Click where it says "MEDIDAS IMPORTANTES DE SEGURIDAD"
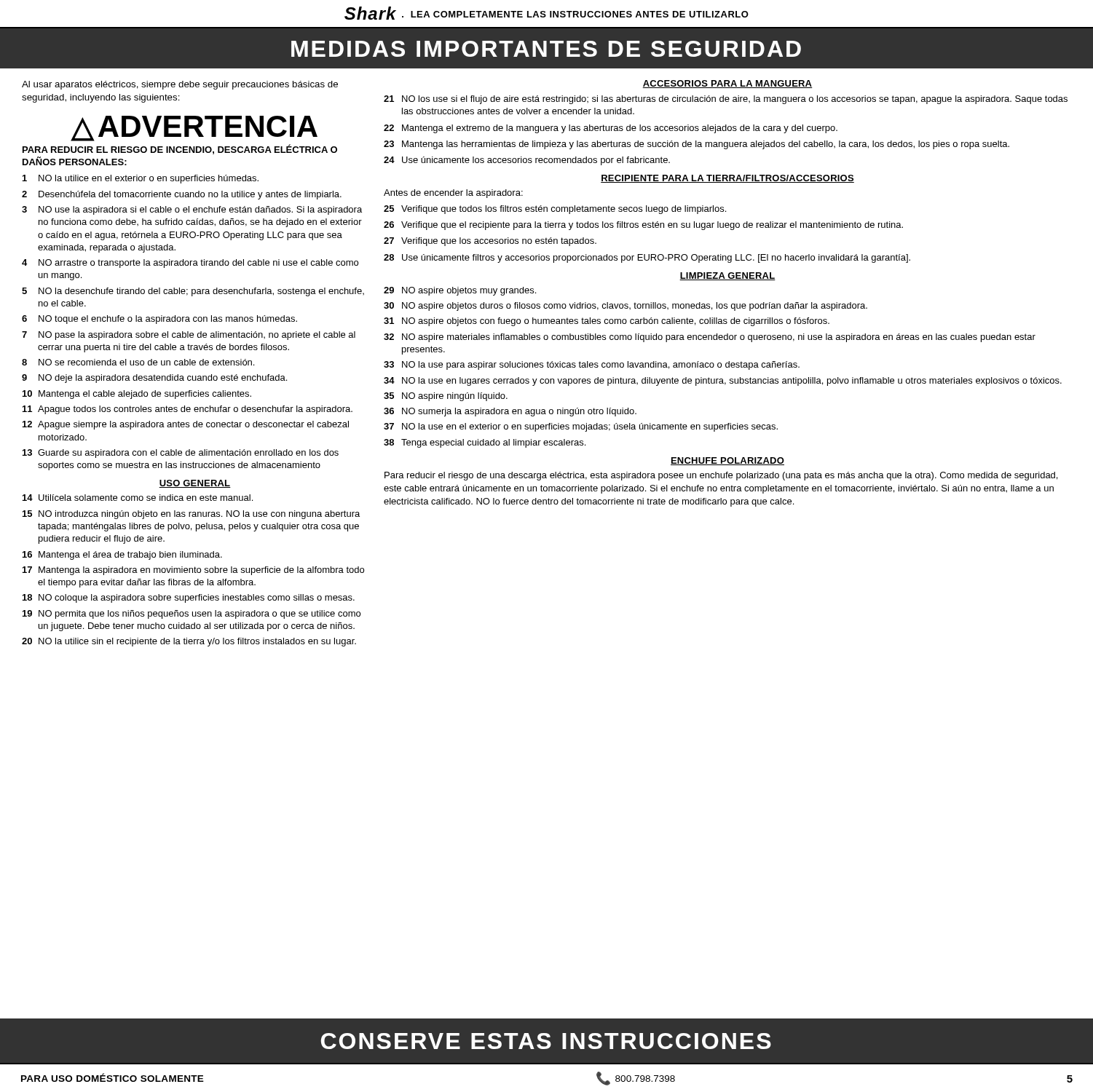1093x1092 pixels. tap(546, 49)
